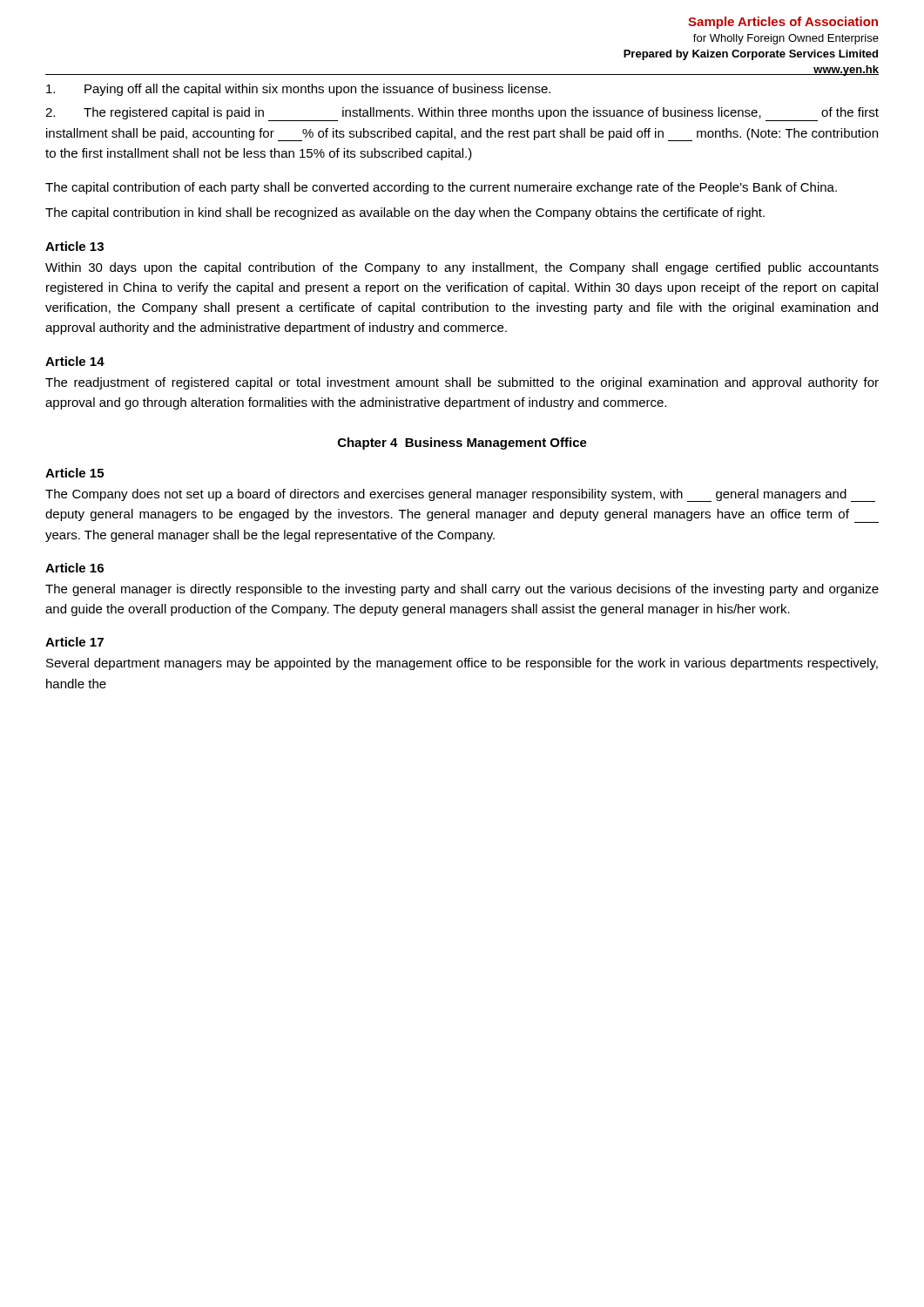The width and height of the screenshot is (924, 1307).
Task: Select the text block containing "The Company does not set up a"
Action: coord(462,514)
